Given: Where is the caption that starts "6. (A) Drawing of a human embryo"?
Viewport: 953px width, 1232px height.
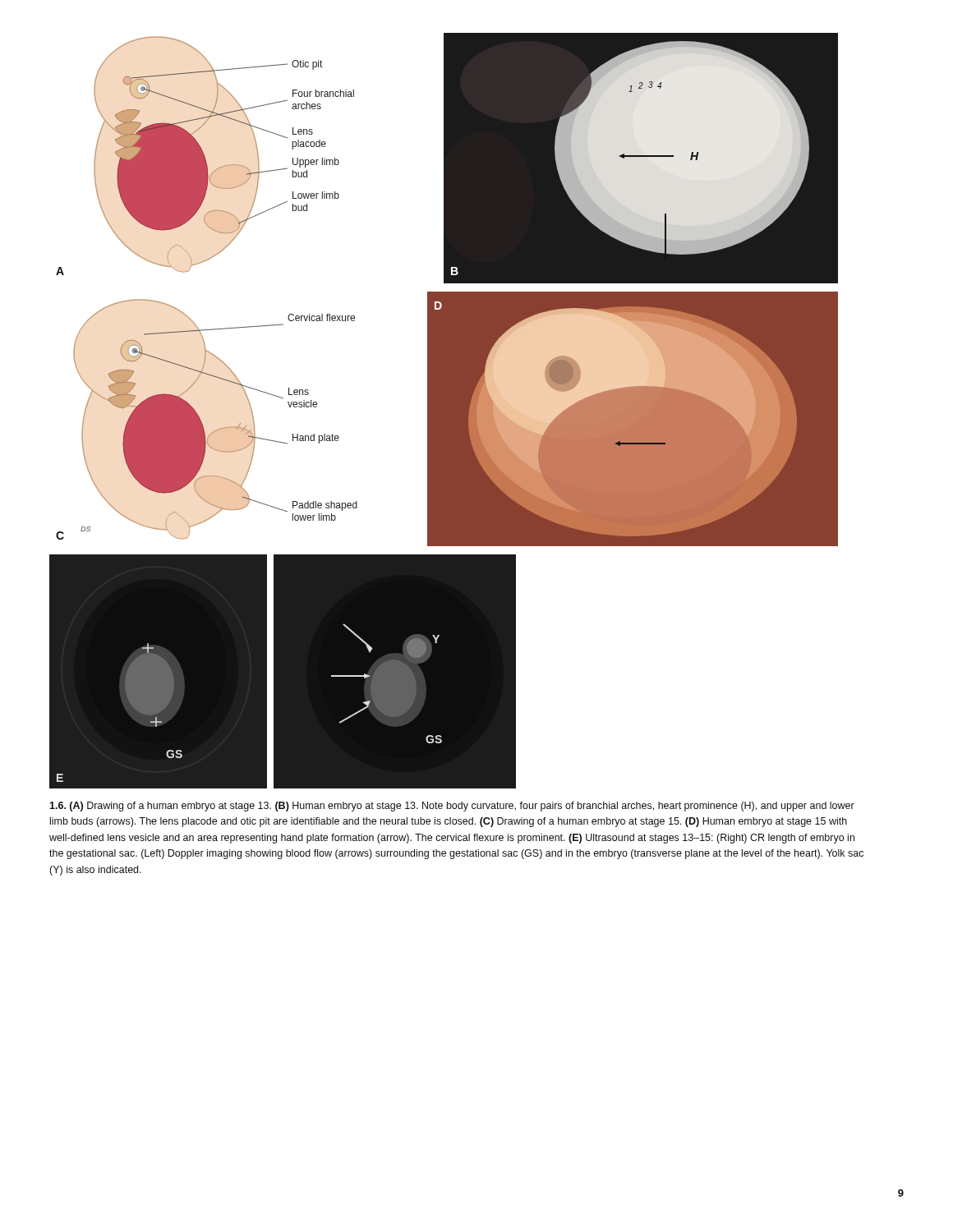Looking at the screenshot, I should click(457, 838).
